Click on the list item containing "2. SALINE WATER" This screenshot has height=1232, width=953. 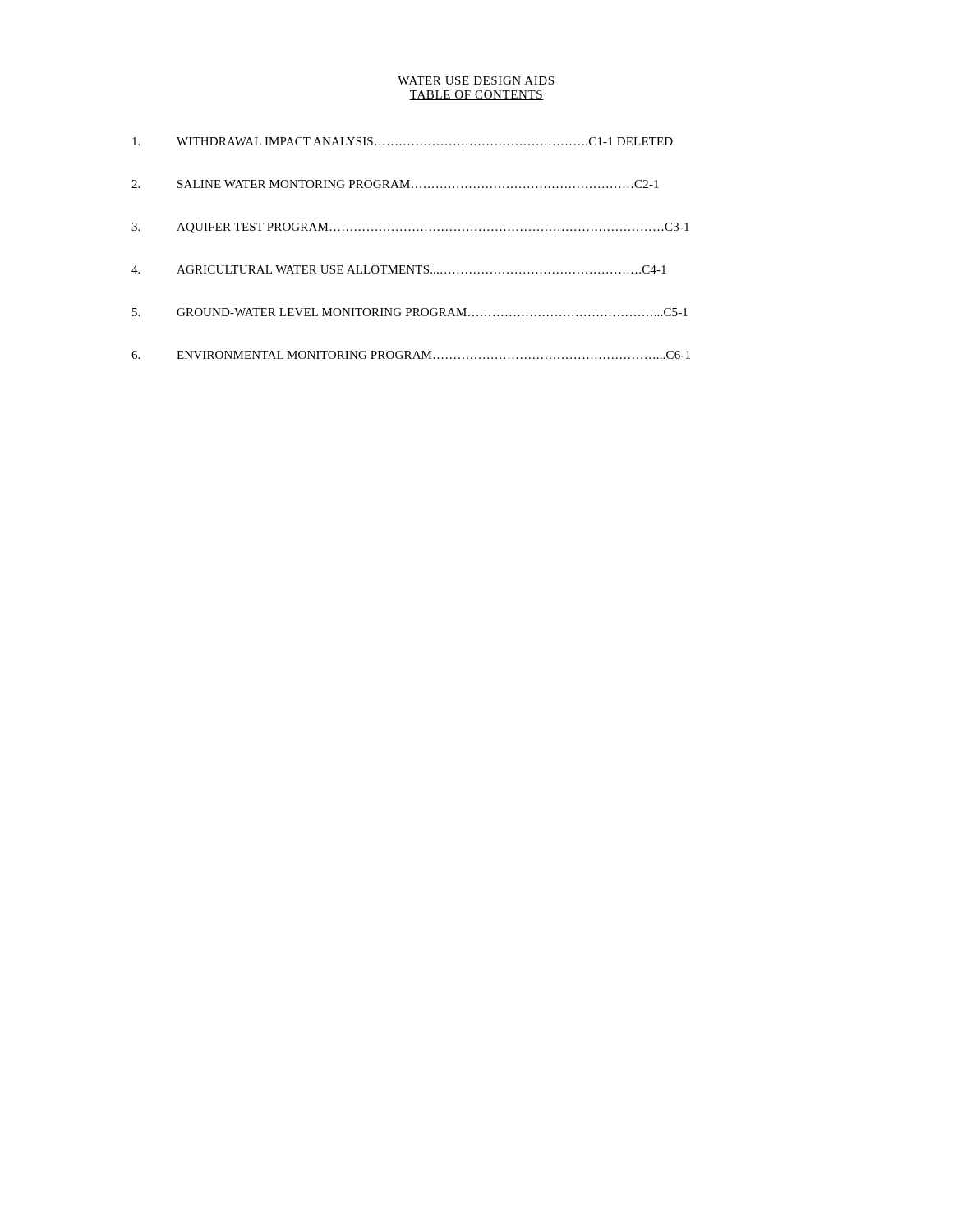[x=476, y=199]
